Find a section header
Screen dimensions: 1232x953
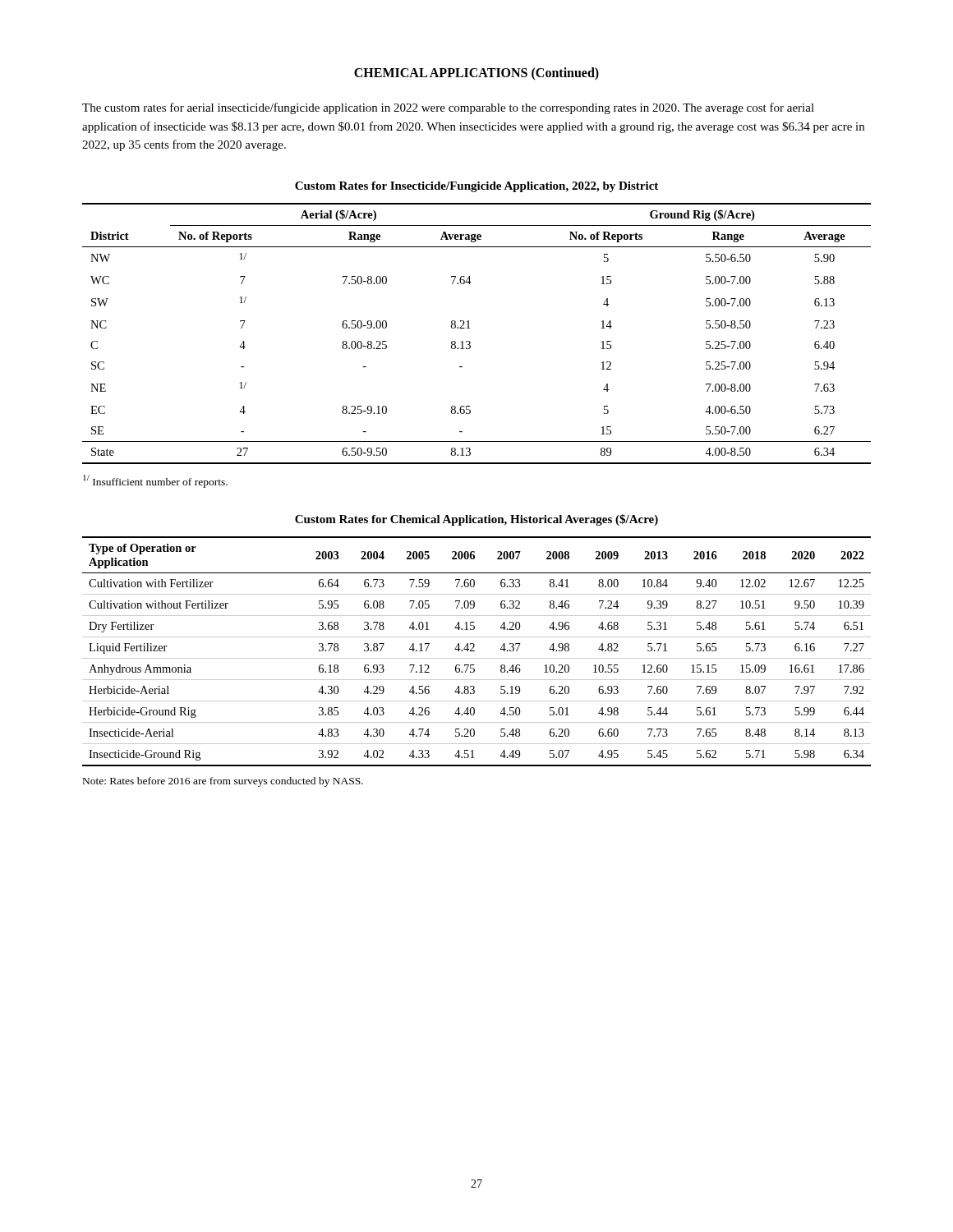coord(476,73)
